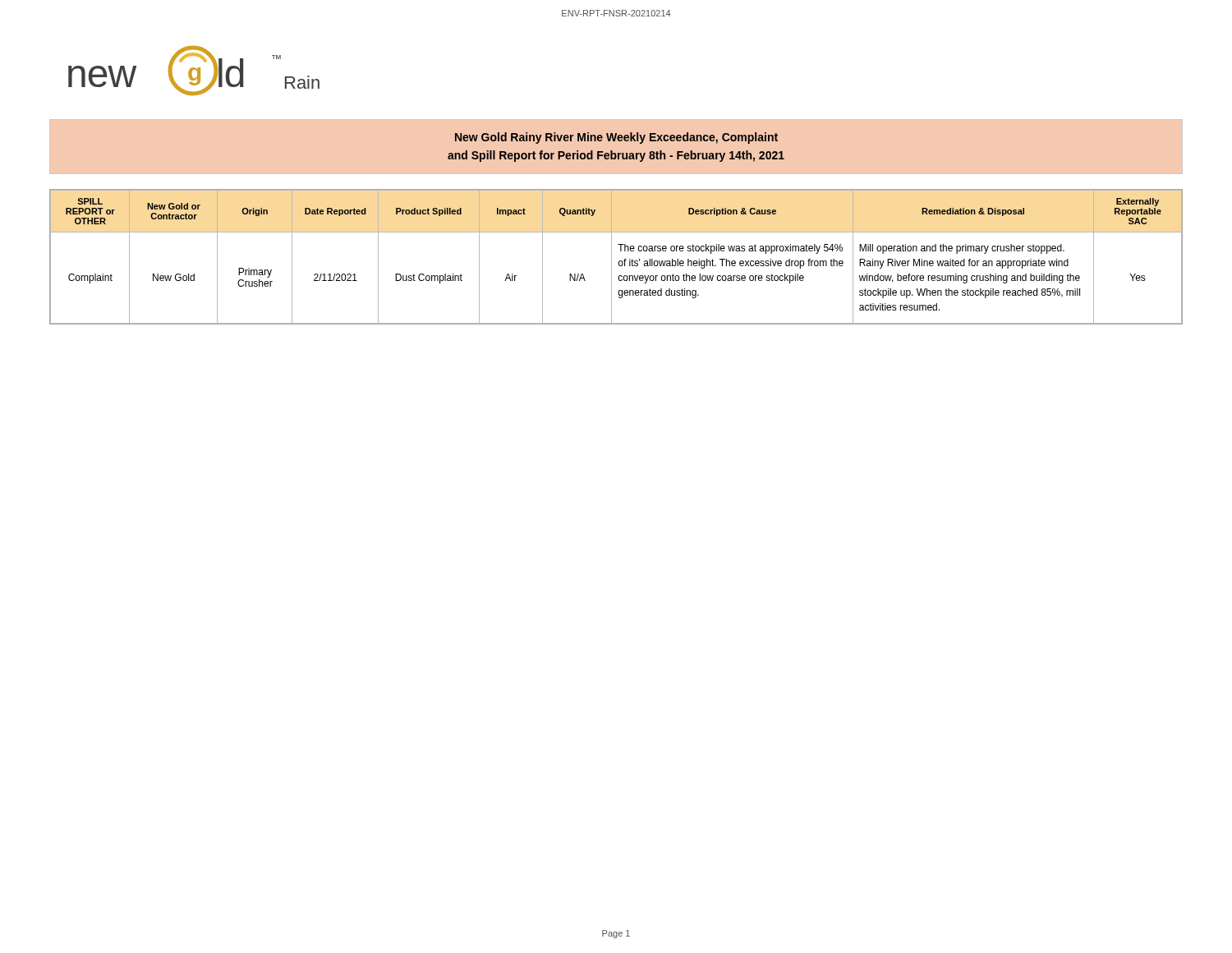Click on the table containing "New Gold or Contractor"
The width and height of the screenshot is (1232, 953).
point(616,257)
